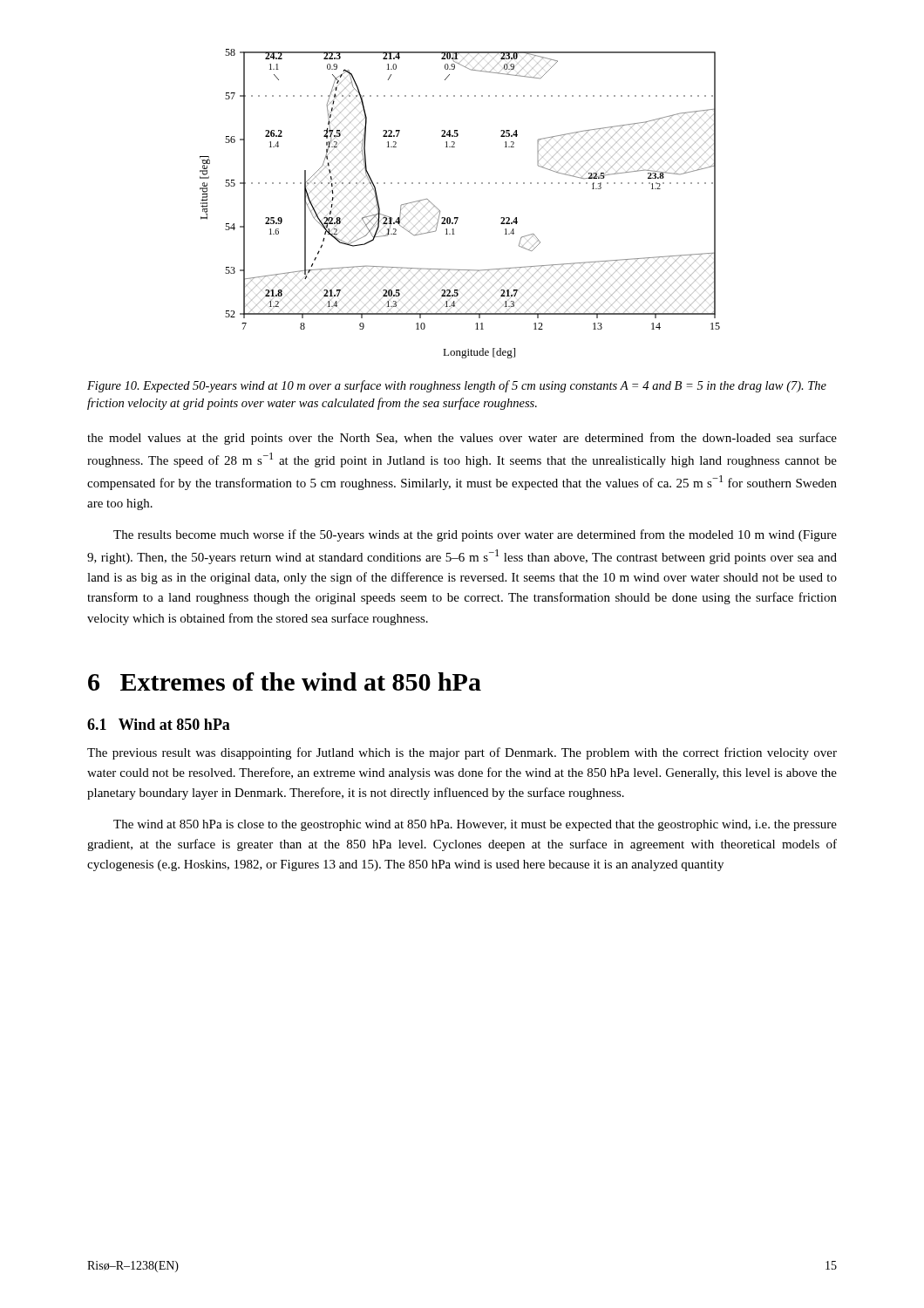The height and width of the screenshot is (1308, 924).
Task: Where is the passage that starts "The previous result"?
Action: pyautogui.click(x=462, y=773)
